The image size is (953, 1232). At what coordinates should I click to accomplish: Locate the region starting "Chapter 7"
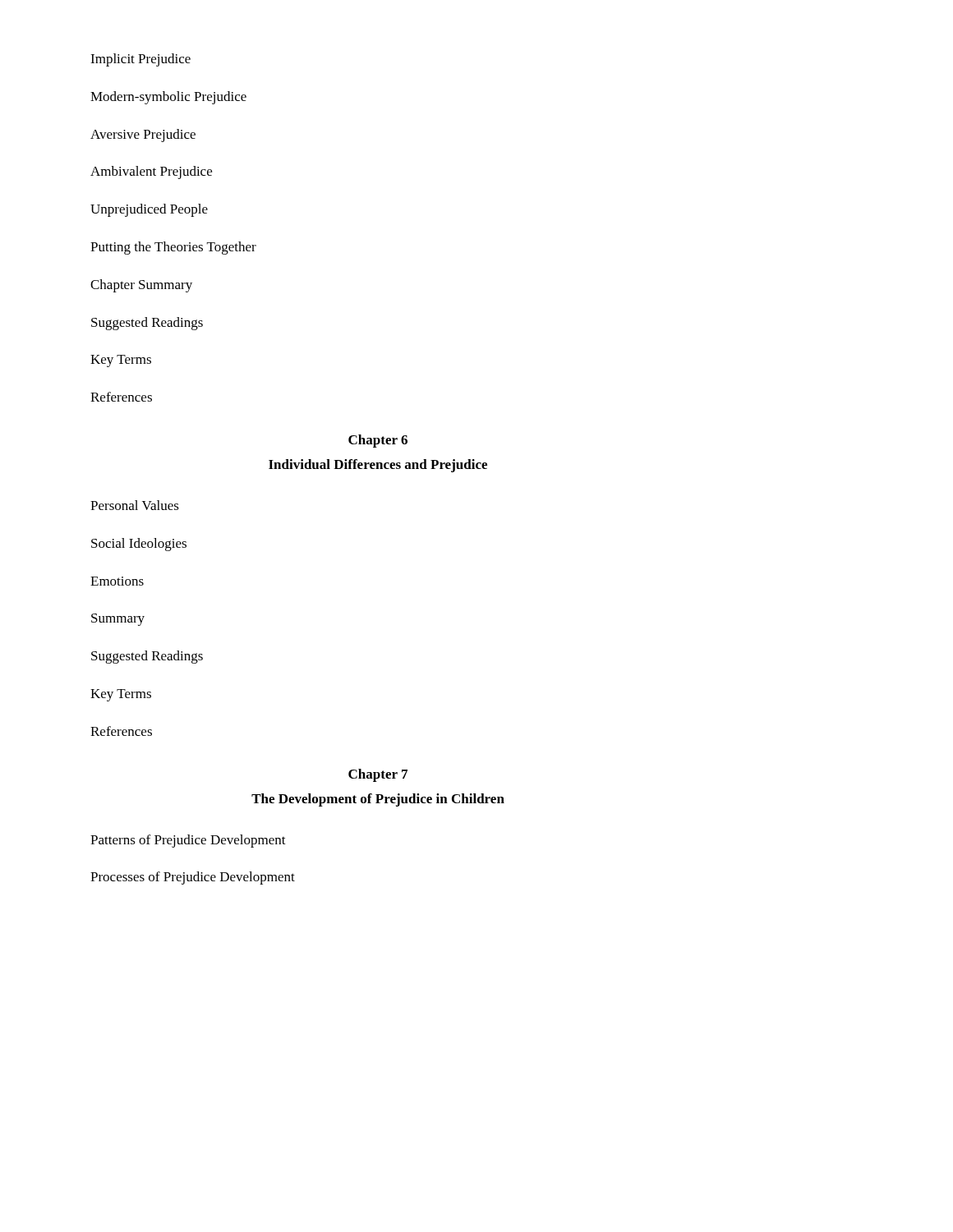point(378,774)
